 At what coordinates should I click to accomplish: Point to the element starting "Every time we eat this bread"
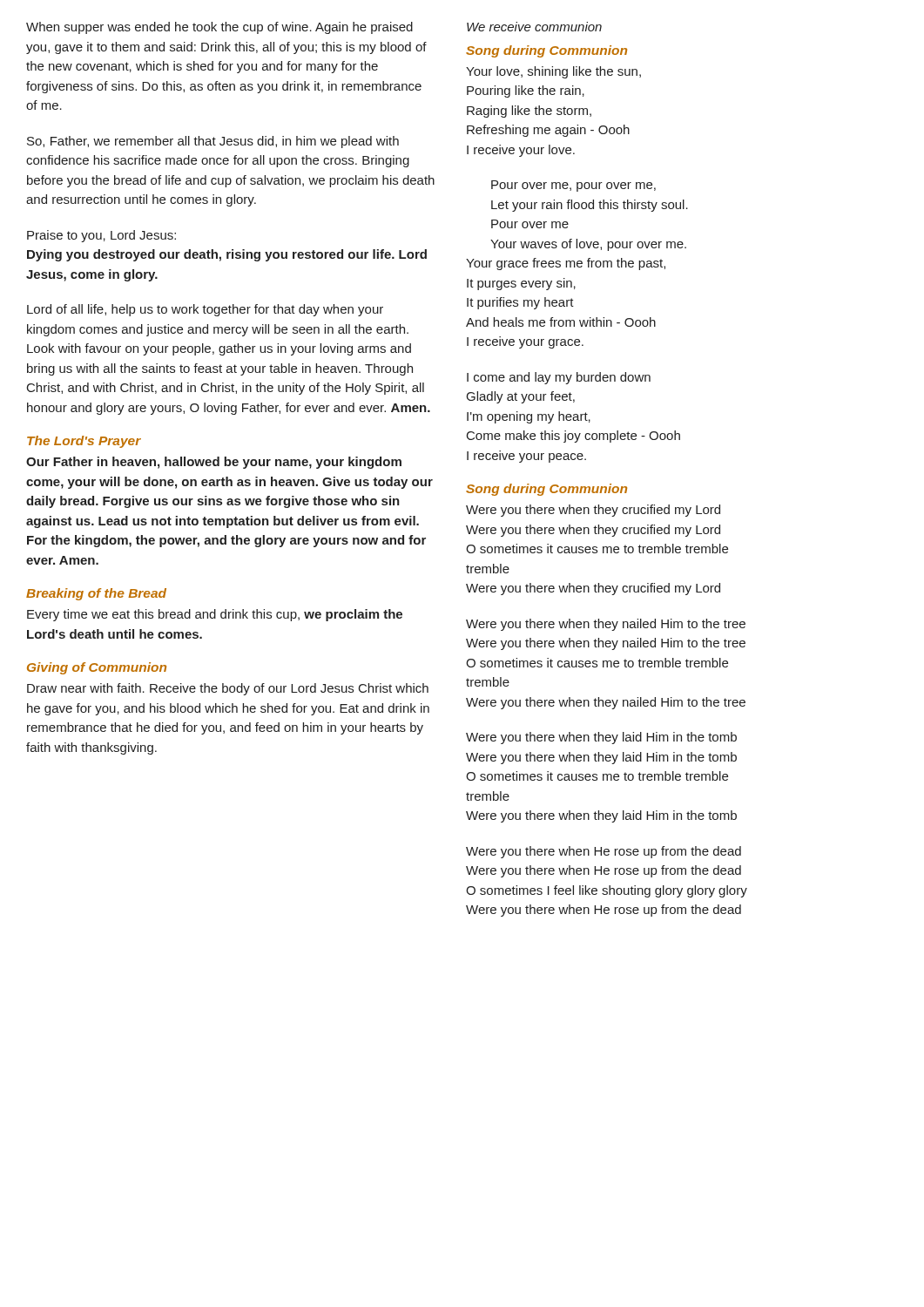click(x=215, y=624)
